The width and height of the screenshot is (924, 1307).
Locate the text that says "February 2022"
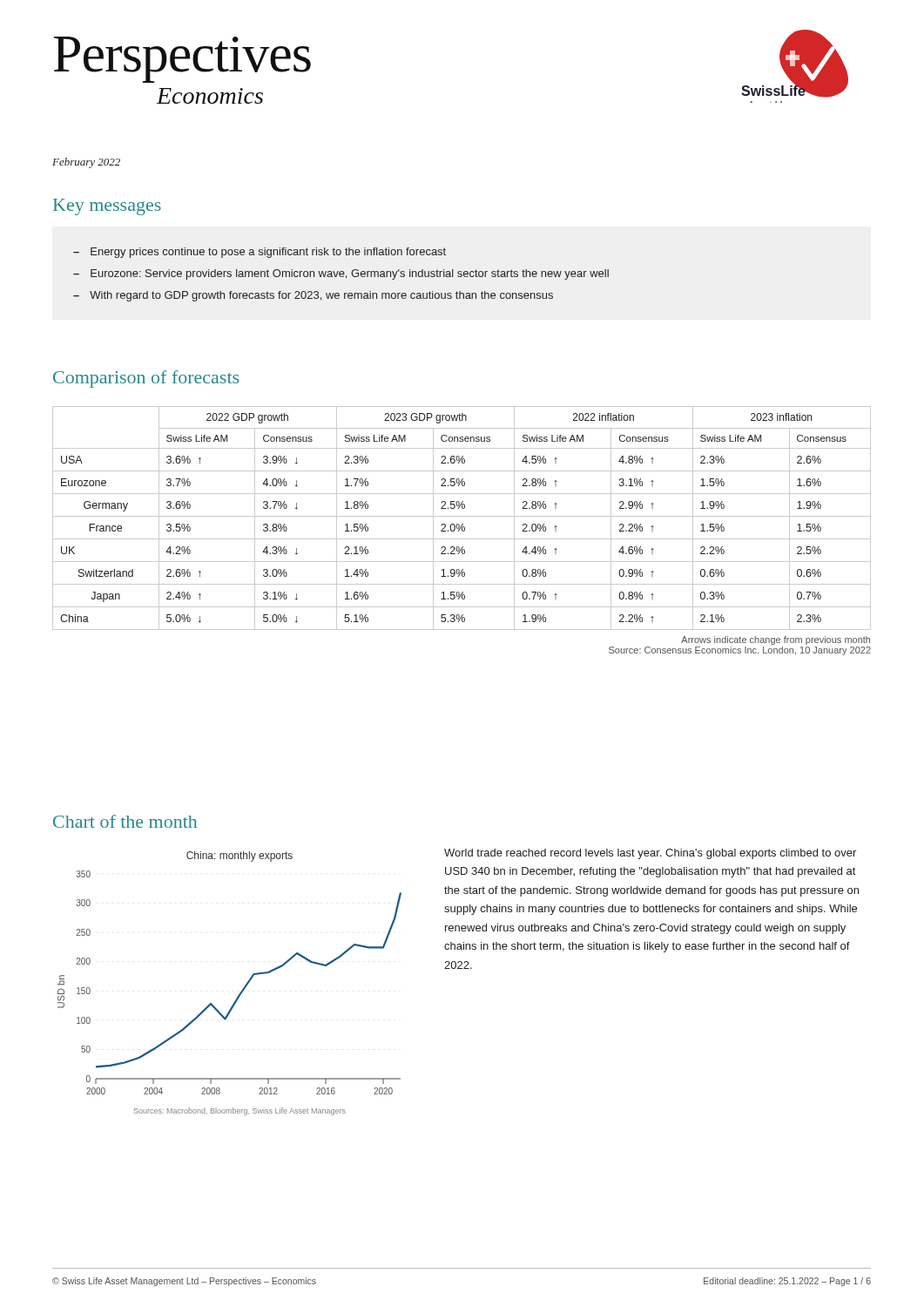click(86, 162)
